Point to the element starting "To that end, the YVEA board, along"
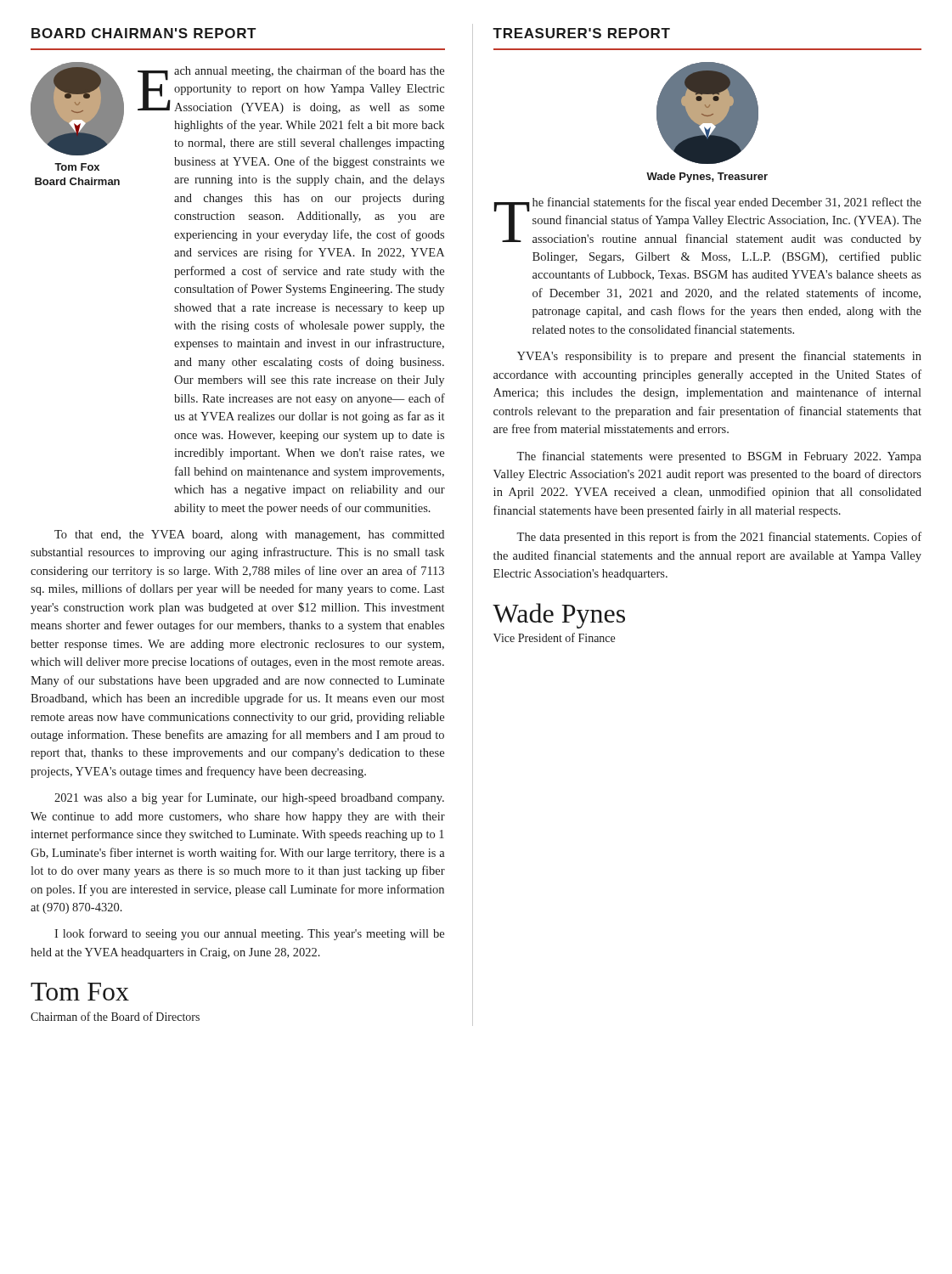 click(238, 744)
